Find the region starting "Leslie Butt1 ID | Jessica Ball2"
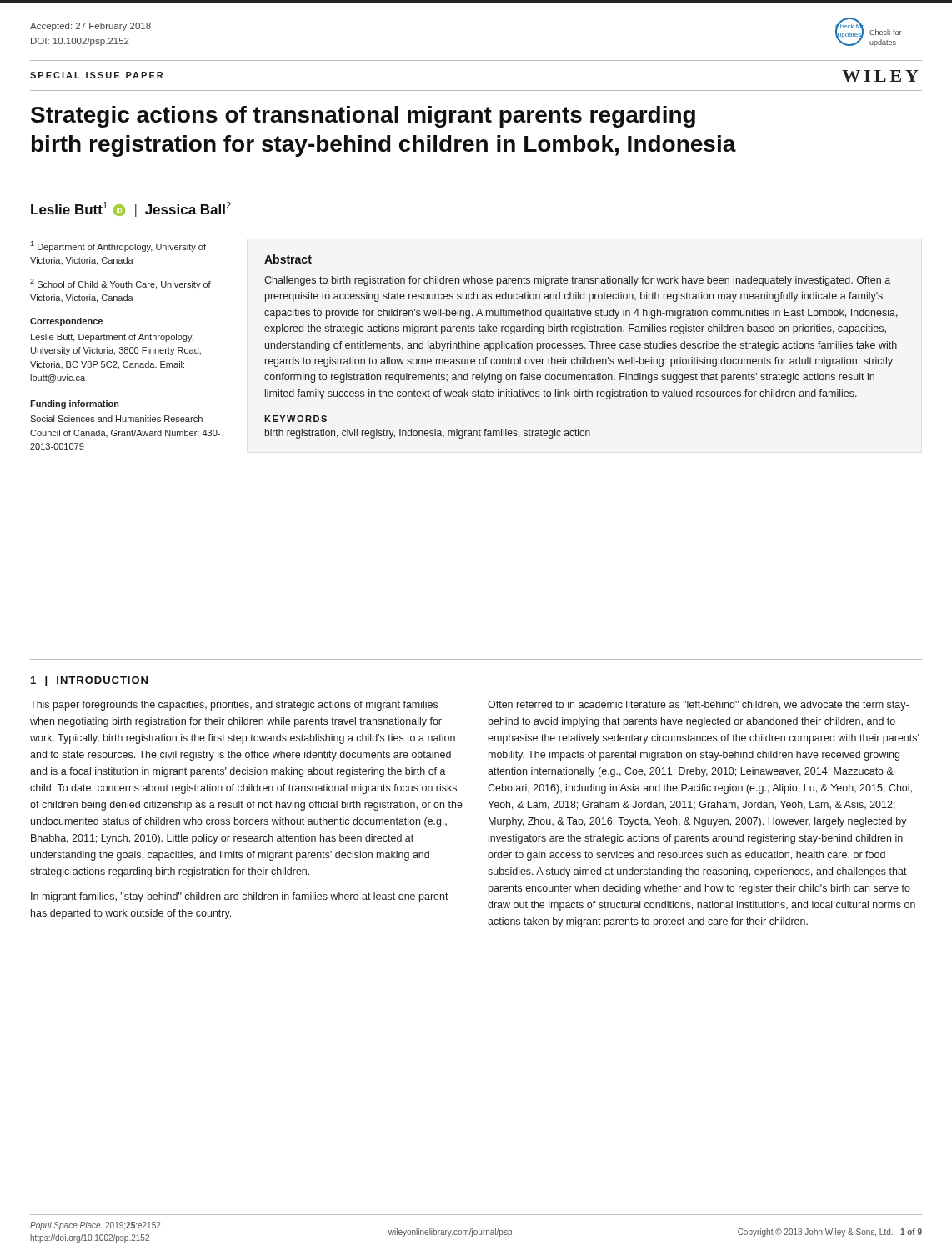This screenshot has height=1251, width=952. point(131,209)
